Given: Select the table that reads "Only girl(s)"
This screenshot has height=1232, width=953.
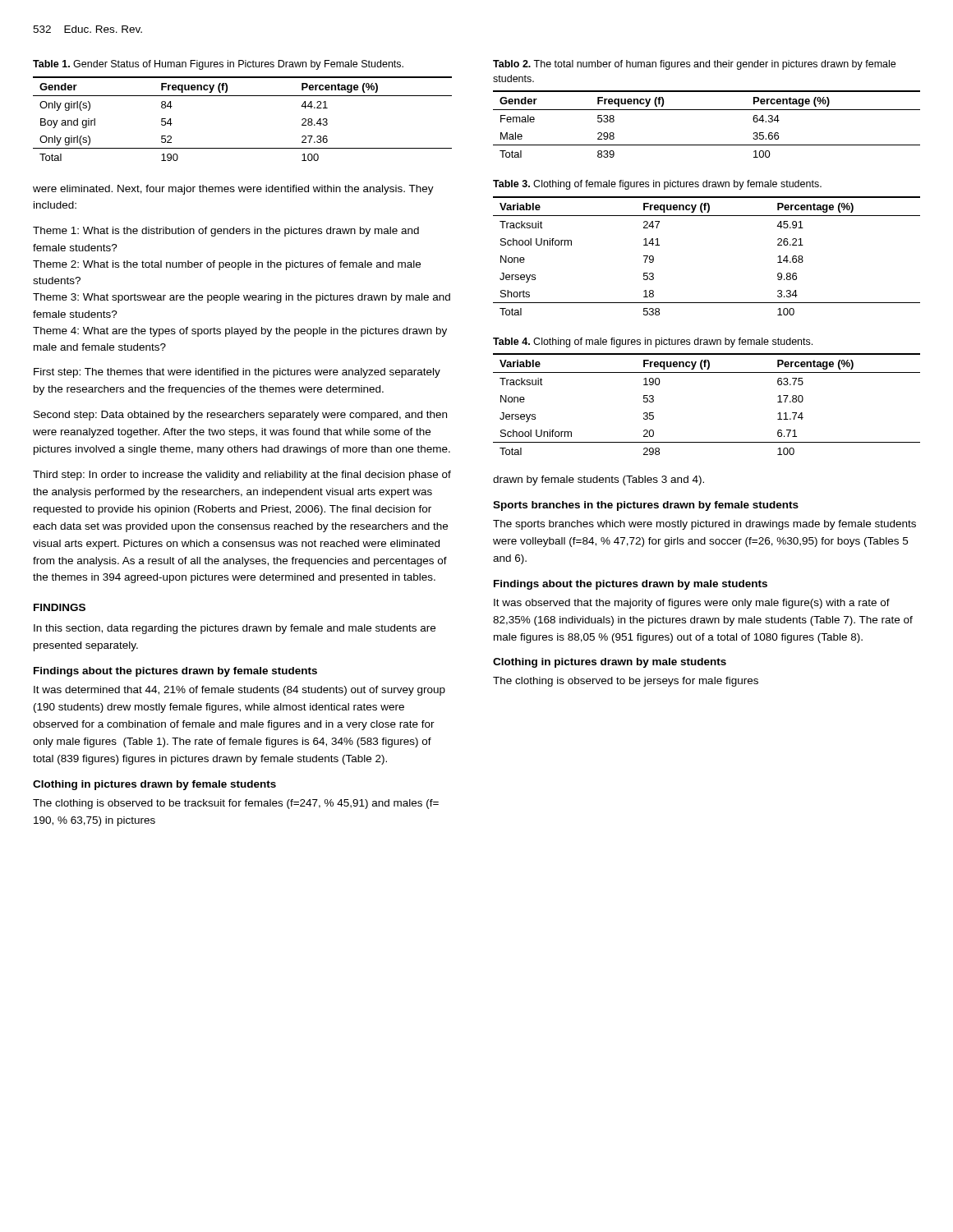Looking at the screenshot, I should 242,121.
